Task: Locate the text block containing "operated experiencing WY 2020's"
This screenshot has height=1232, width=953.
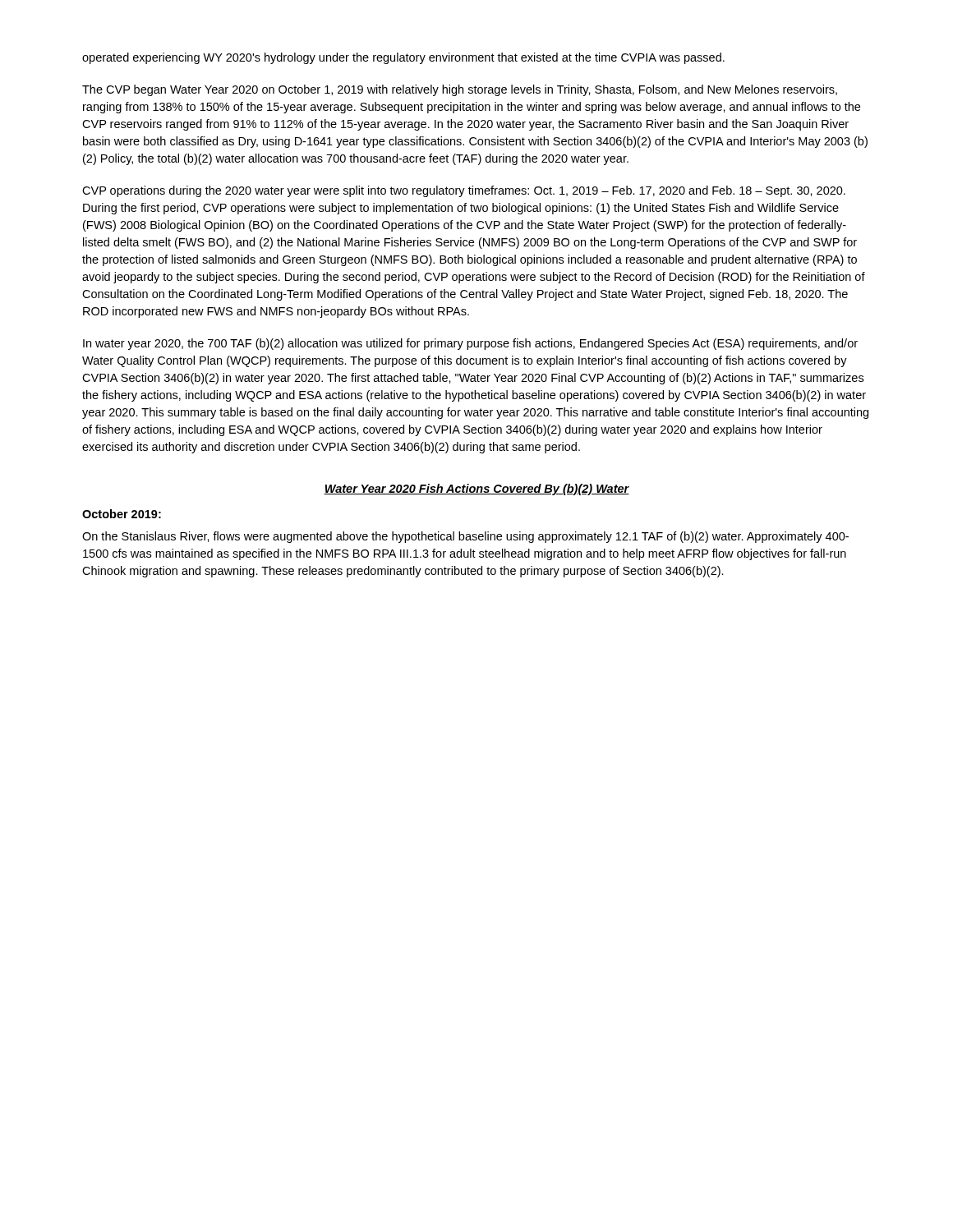Action: click(404, 57)
